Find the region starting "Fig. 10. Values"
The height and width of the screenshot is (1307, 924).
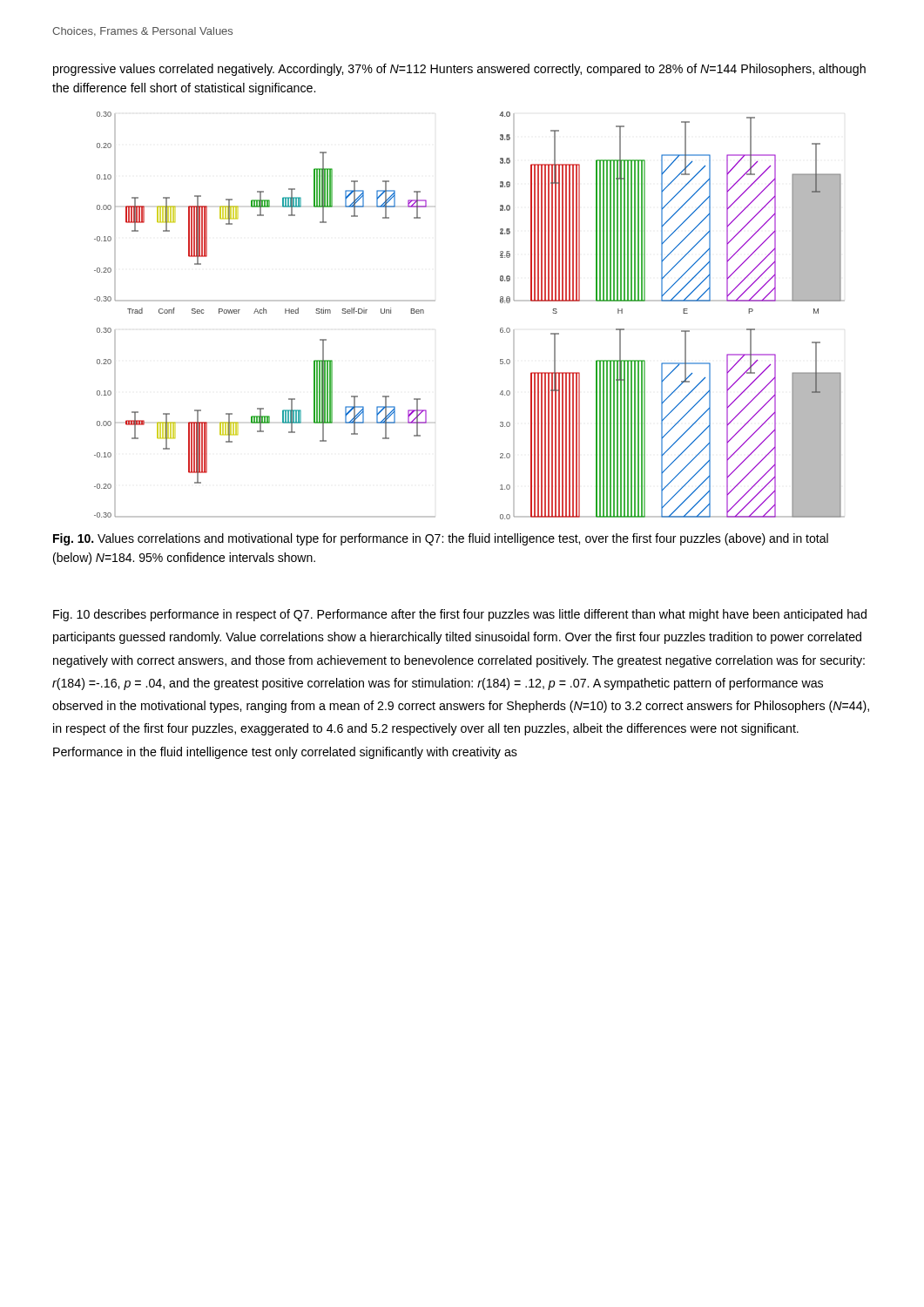(x=440, y=548)
